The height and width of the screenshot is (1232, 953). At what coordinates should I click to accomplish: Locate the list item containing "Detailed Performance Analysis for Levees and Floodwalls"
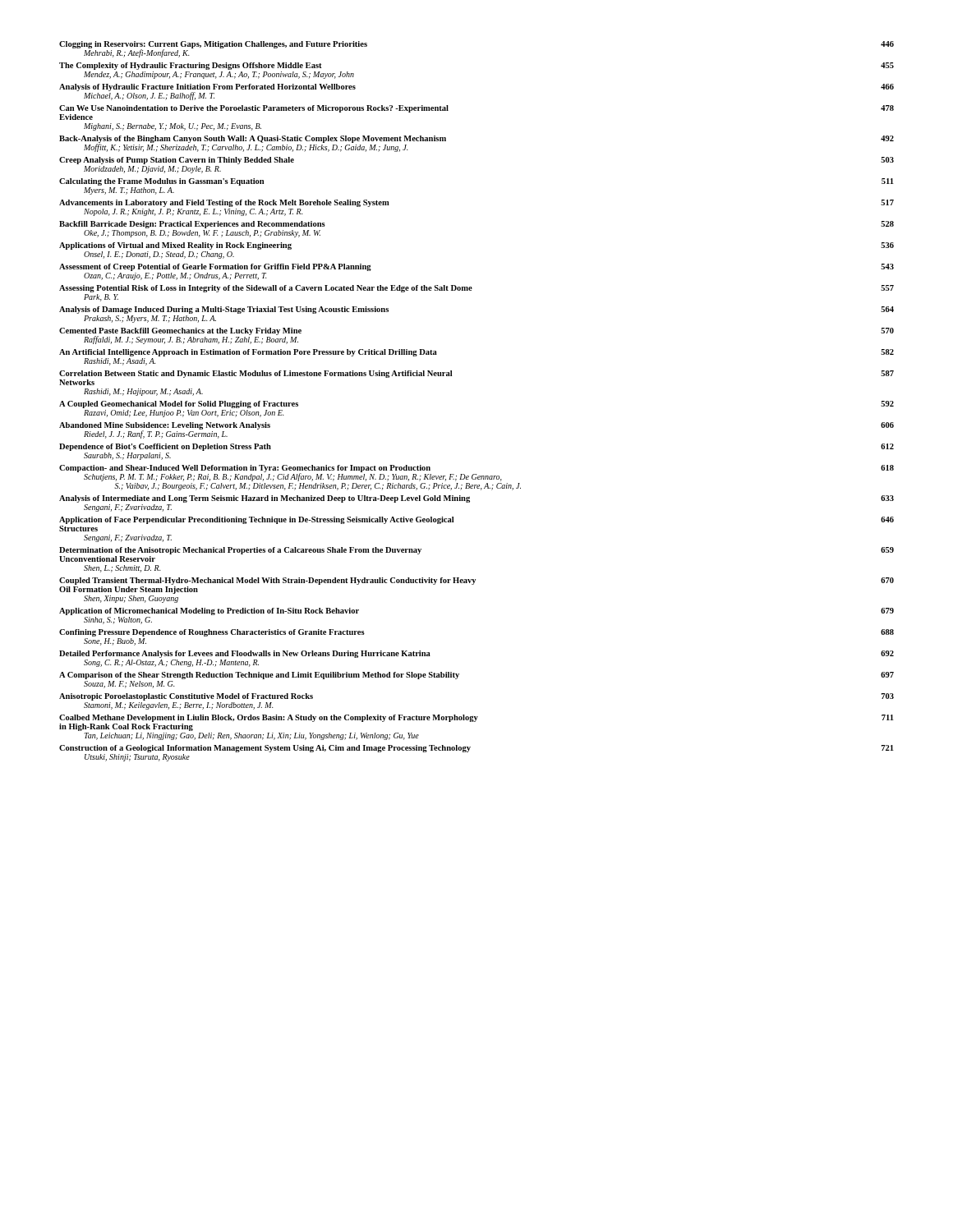point(249,654)
